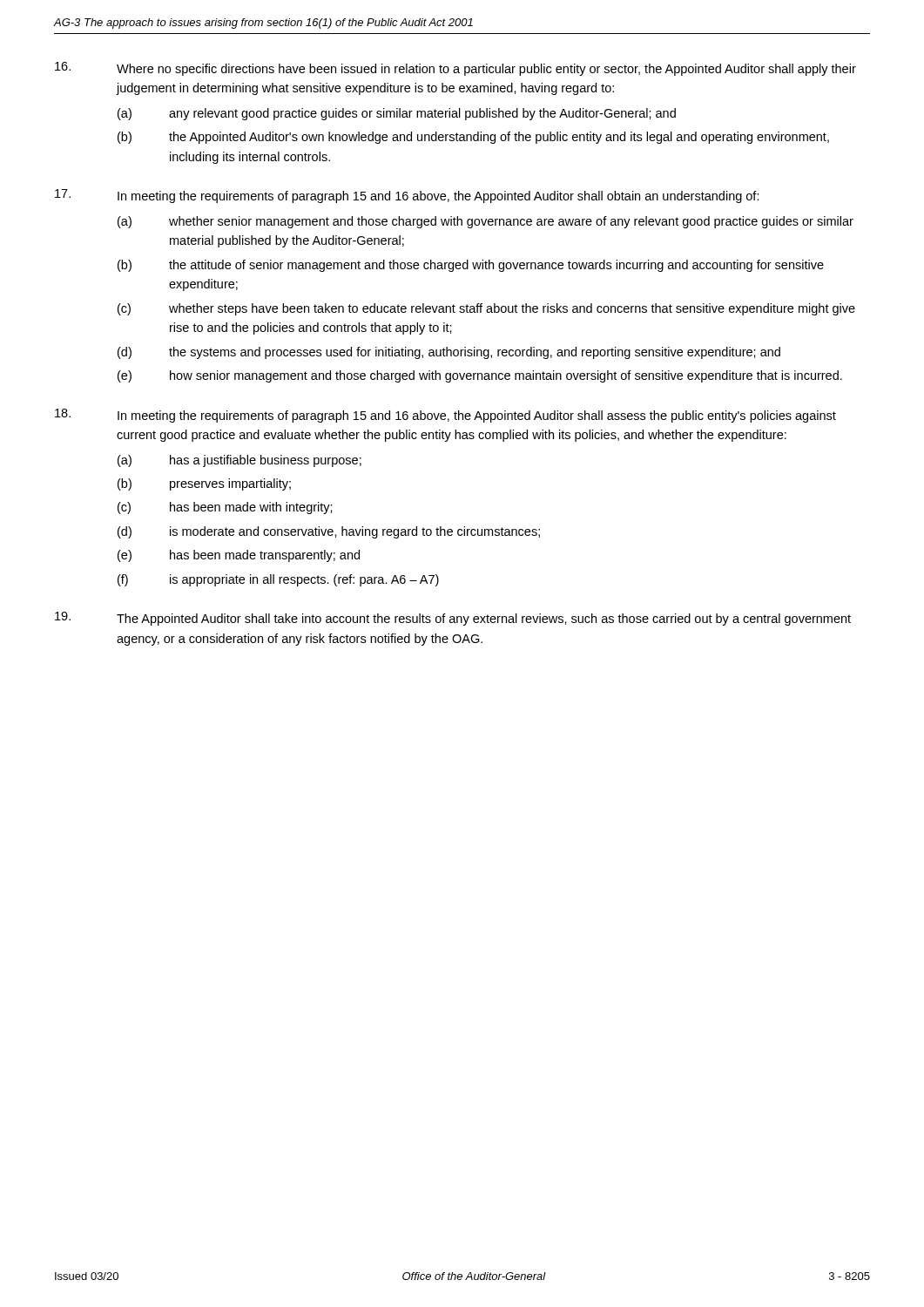Click on the element starting "The Appointed Auditor shall"
924x1307 pixels.
coord(462,629)
